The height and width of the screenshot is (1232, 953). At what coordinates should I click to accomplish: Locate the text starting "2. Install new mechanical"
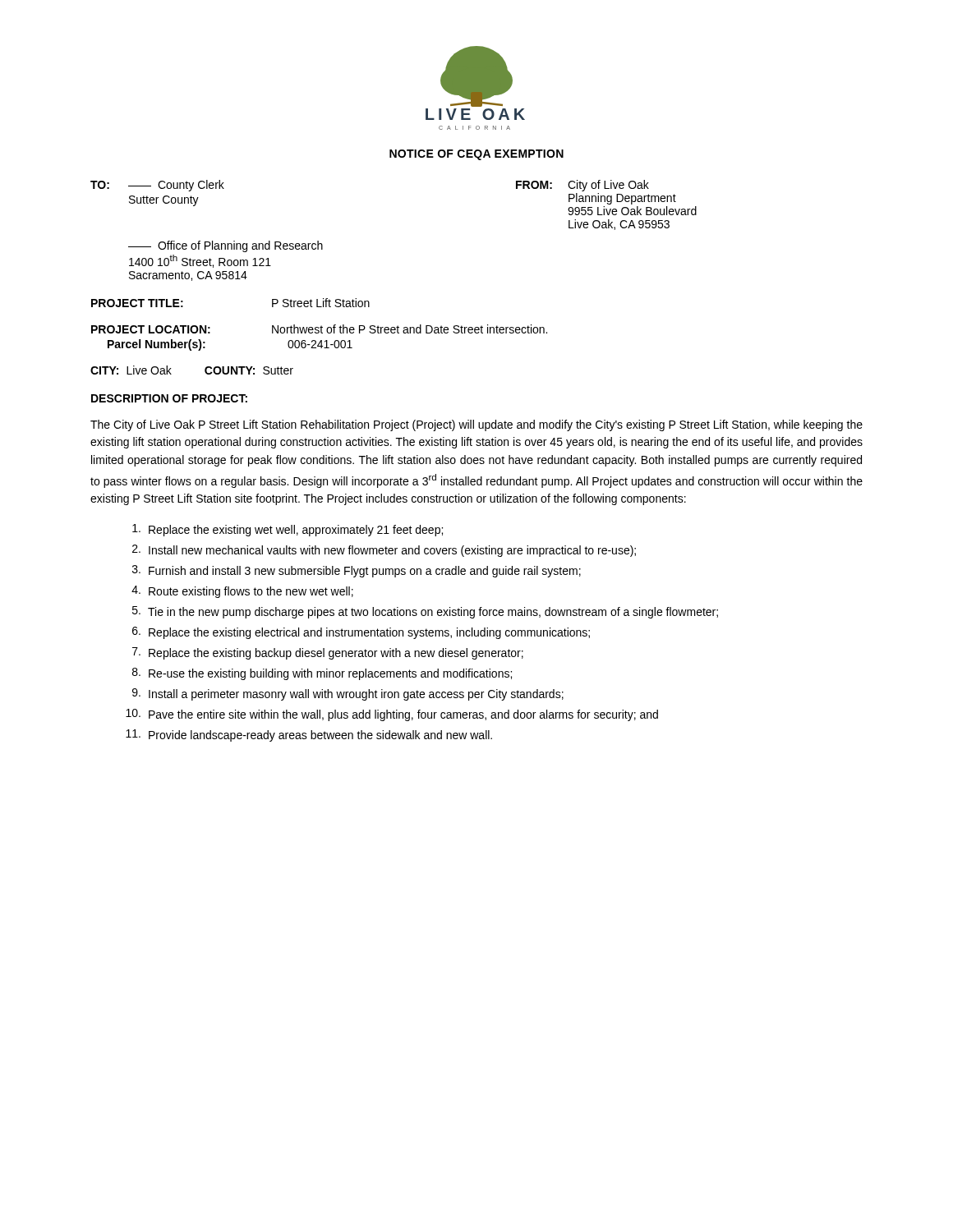(489, 550)
